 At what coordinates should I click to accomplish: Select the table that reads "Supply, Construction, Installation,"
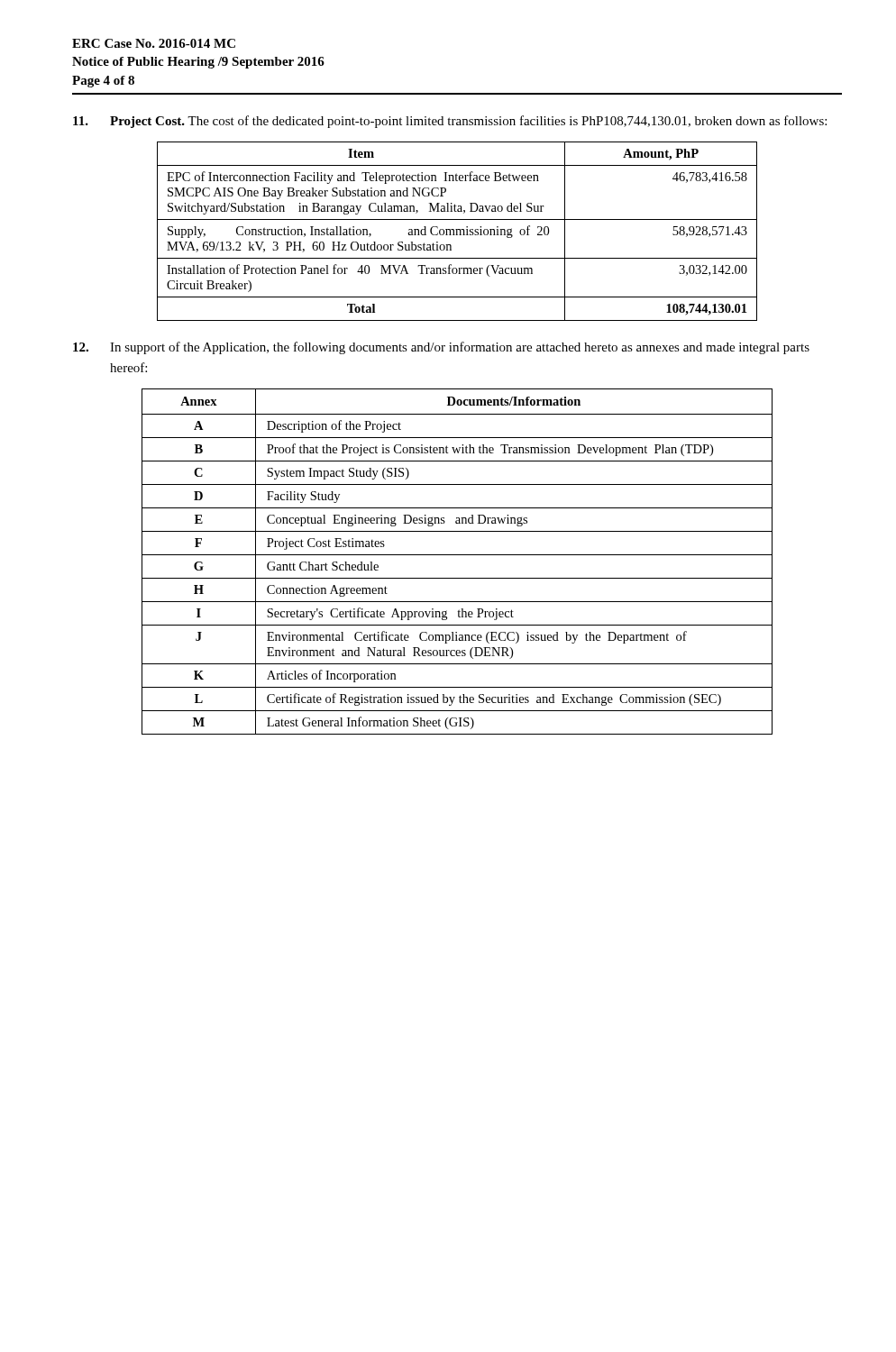(457, 231)
